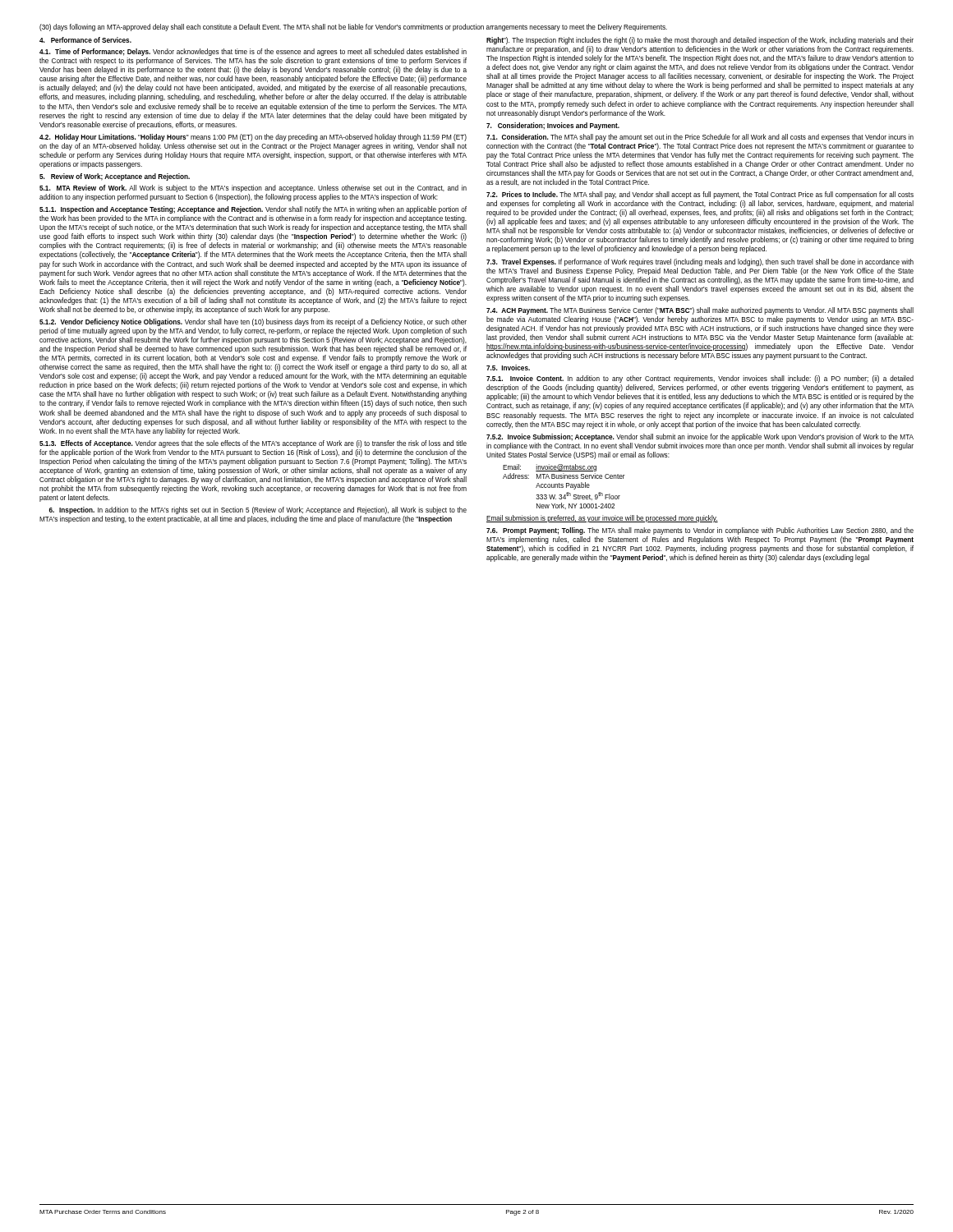This screenshot has width=953, height=1232.
Task: Select the text block that says "4. ACH Payment. The MTA Business Service"
Action: 700,333
